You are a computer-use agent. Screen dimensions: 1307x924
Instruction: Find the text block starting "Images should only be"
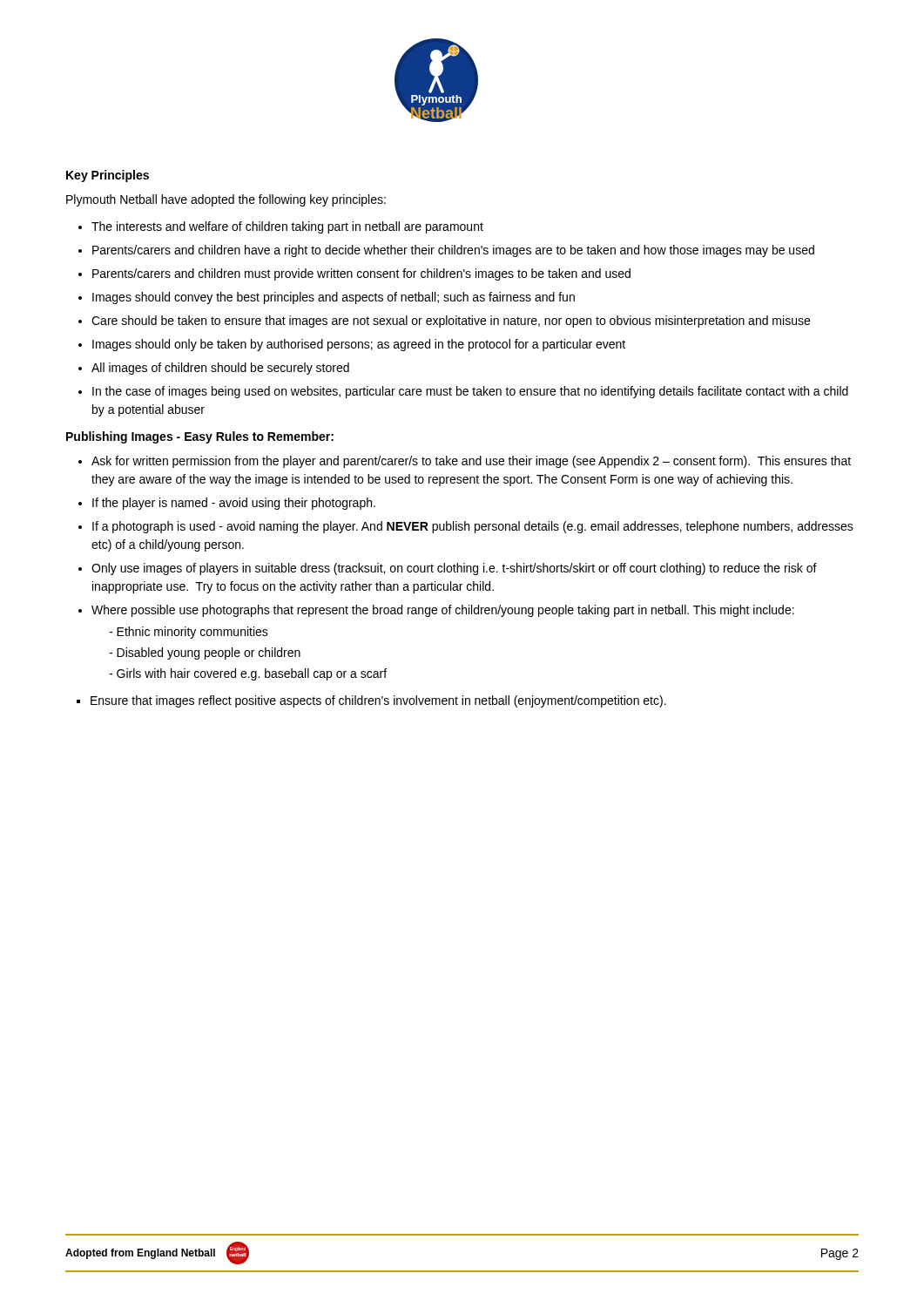pos(359,344)
